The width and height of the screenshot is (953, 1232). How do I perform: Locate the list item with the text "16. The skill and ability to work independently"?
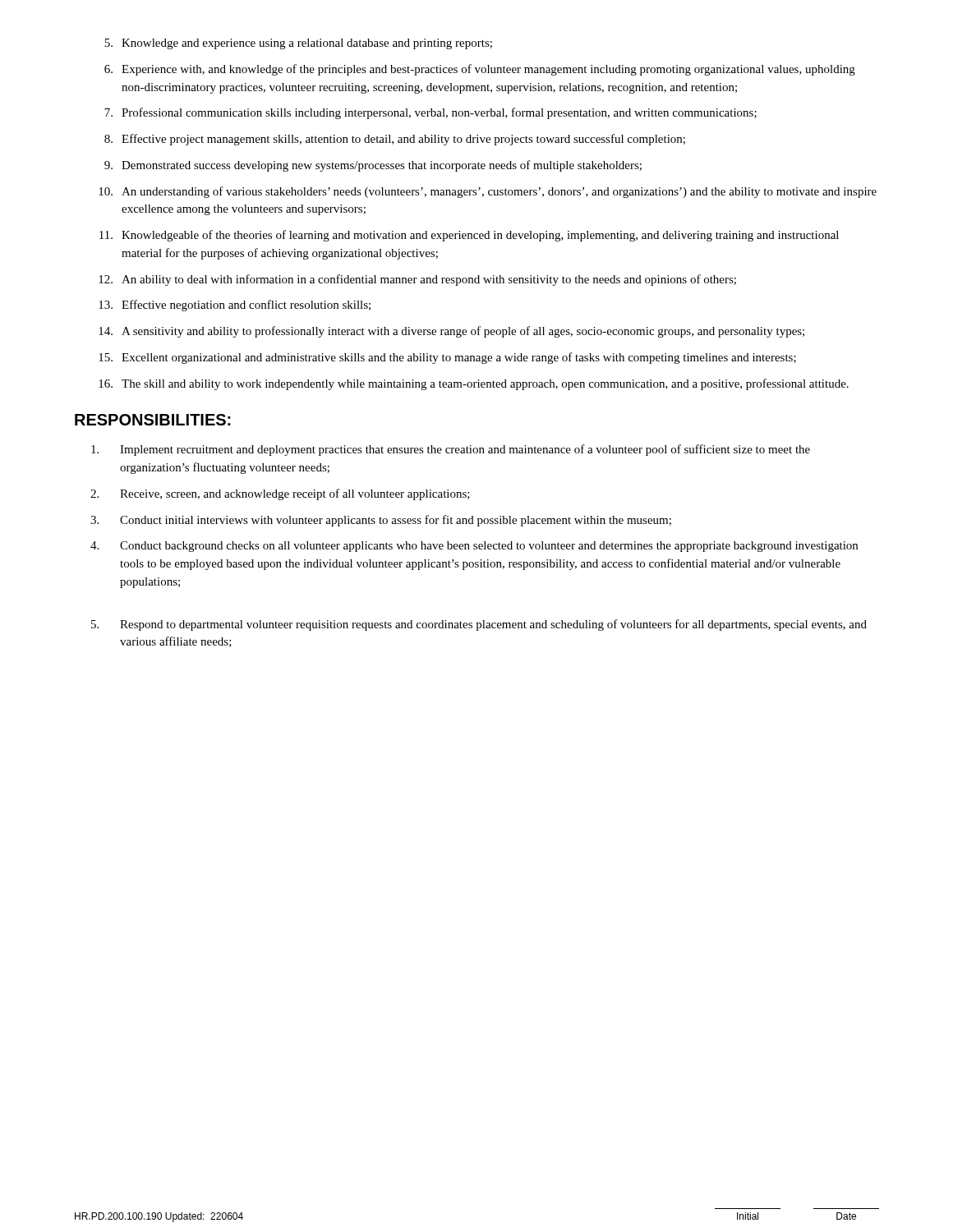click(476, 384)
